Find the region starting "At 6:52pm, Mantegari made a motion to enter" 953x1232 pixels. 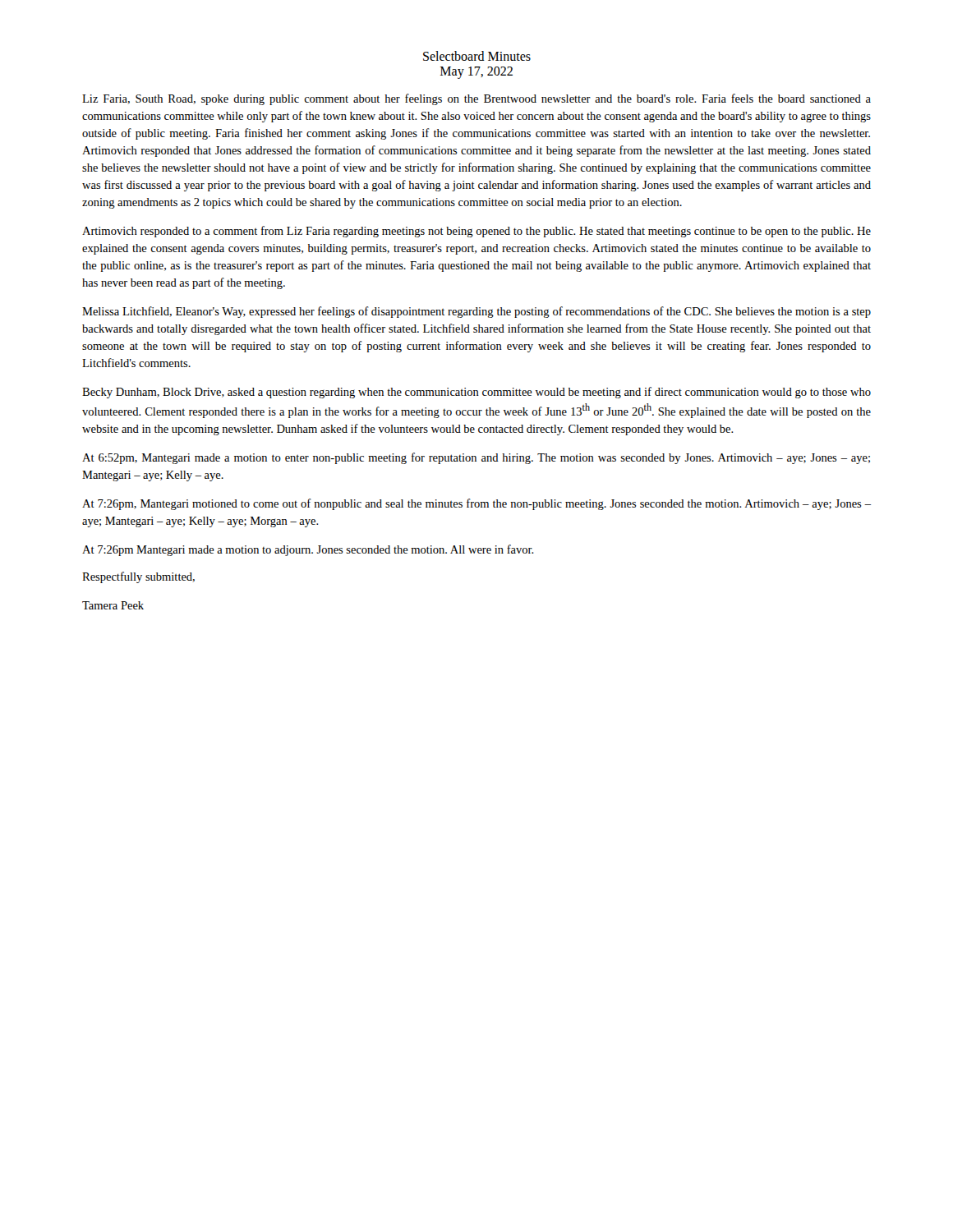pos(476,466)
